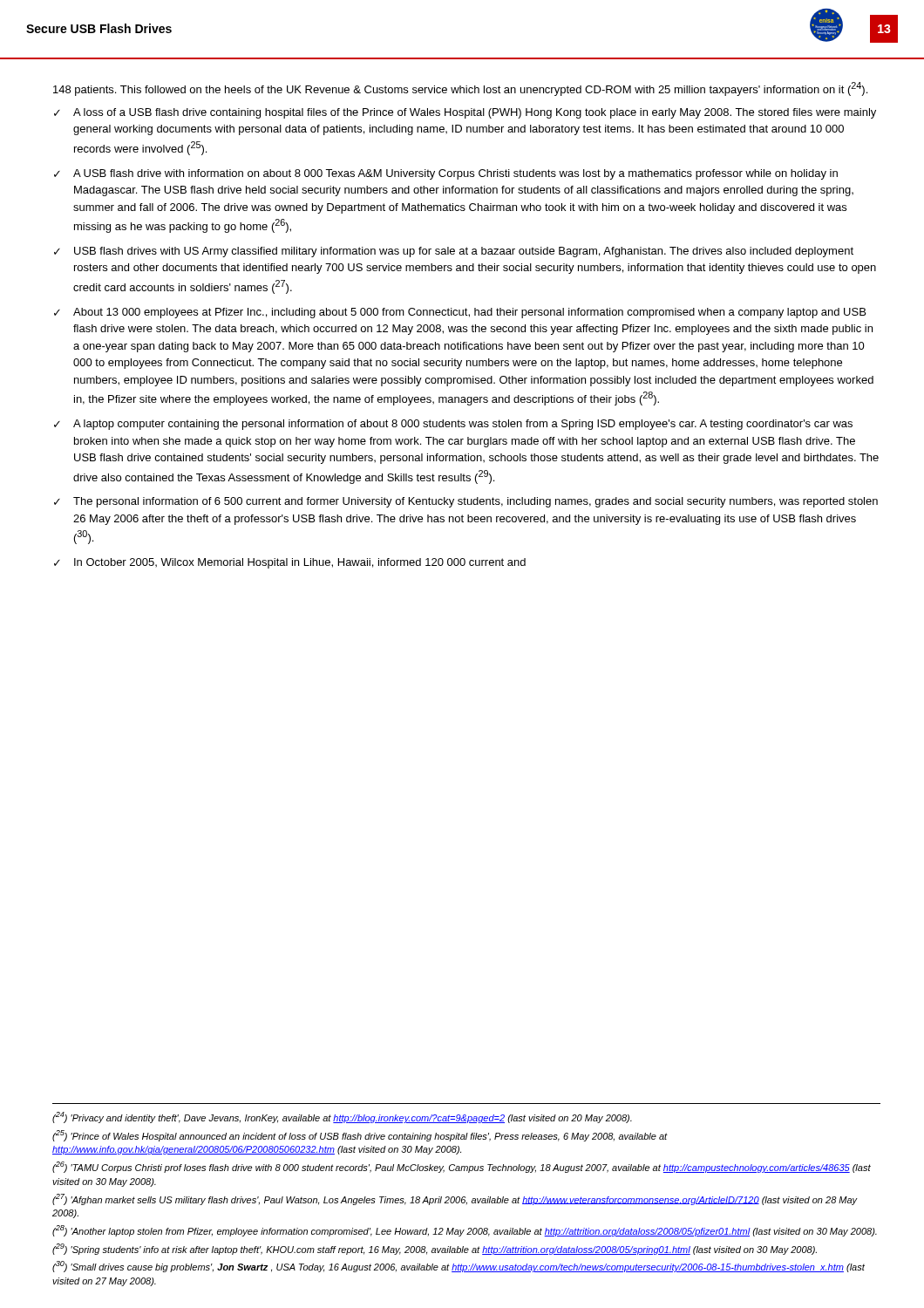This screenshot has width=924, height=1308.
Task: Point to the block beginning "✓ A USB flash"
Action: pos(466,200)
